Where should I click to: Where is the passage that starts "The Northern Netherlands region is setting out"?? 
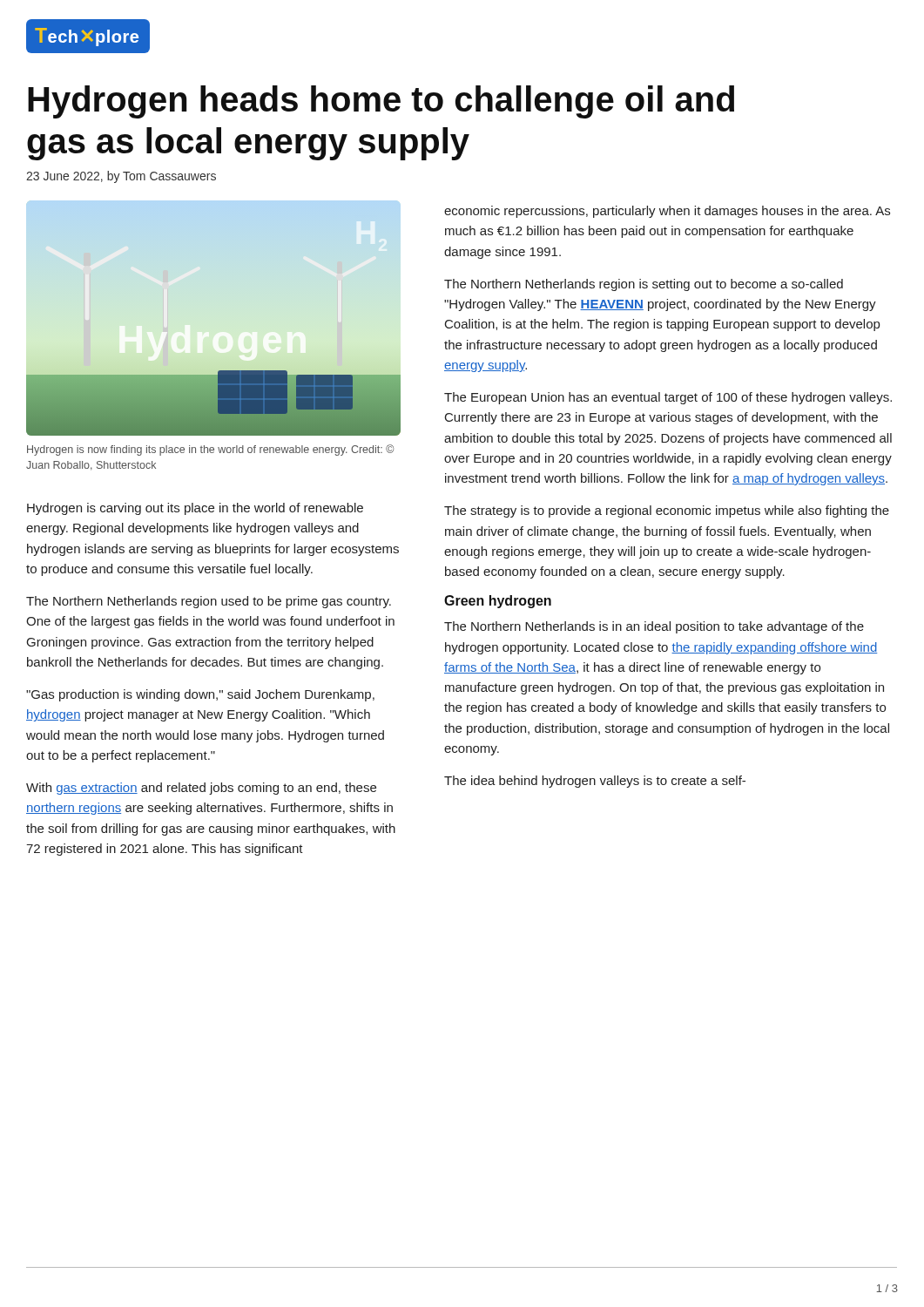click(x=662, y=324)
